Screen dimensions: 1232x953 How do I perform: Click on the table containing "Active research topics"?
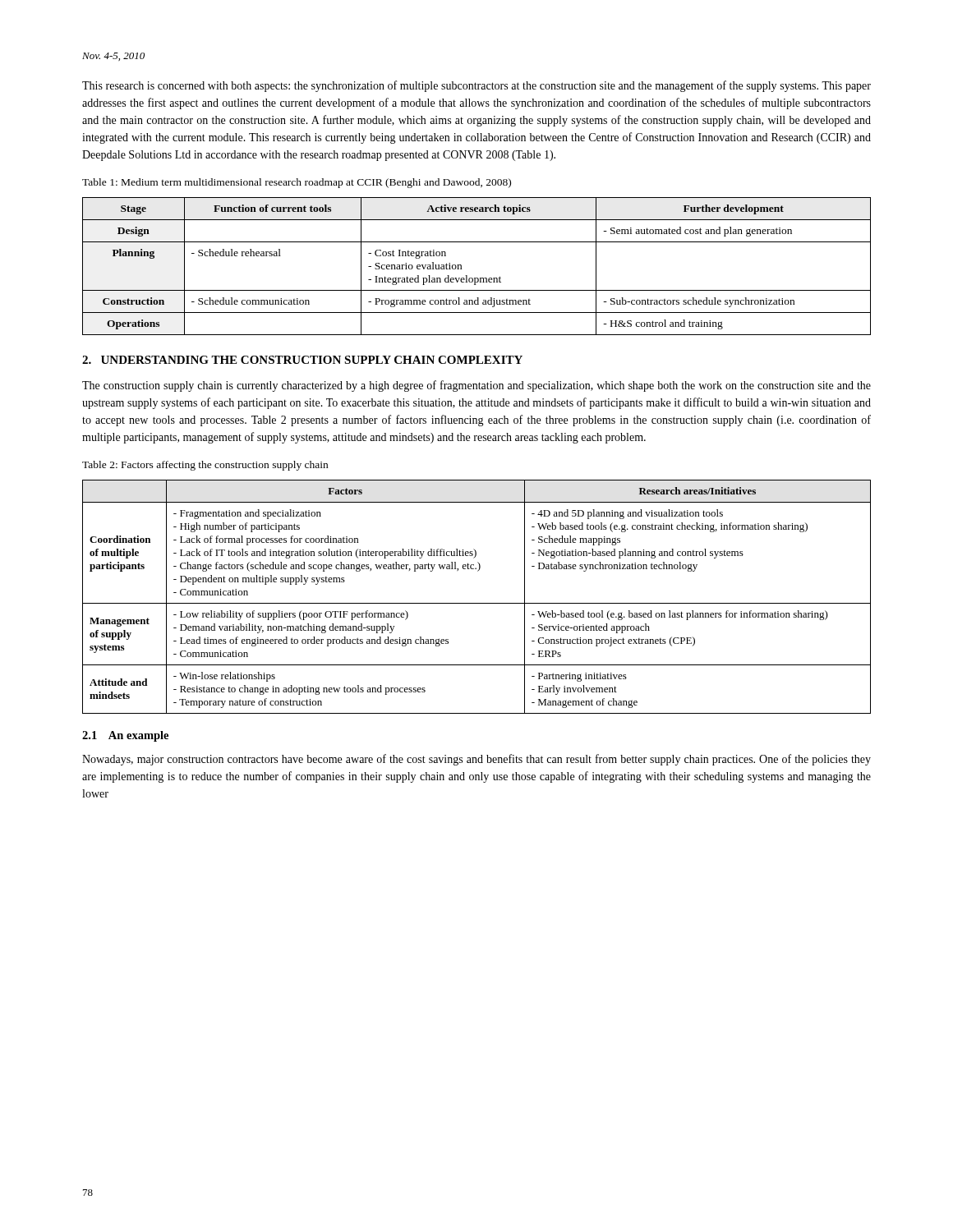(476, 266)
